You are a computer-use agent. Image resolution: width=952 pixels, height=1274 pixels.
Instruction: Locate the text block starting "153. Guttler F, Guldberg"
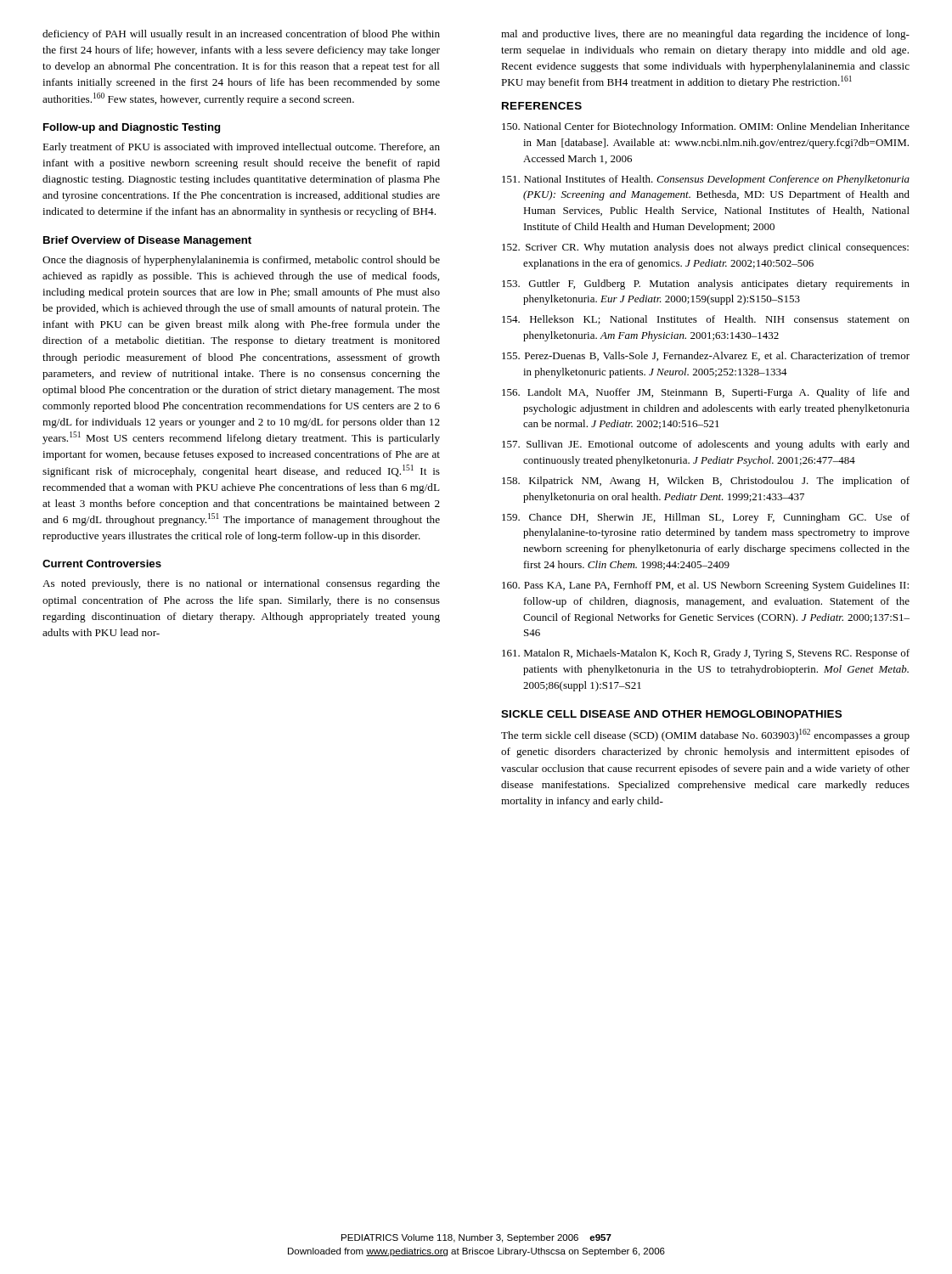(705, 291)
